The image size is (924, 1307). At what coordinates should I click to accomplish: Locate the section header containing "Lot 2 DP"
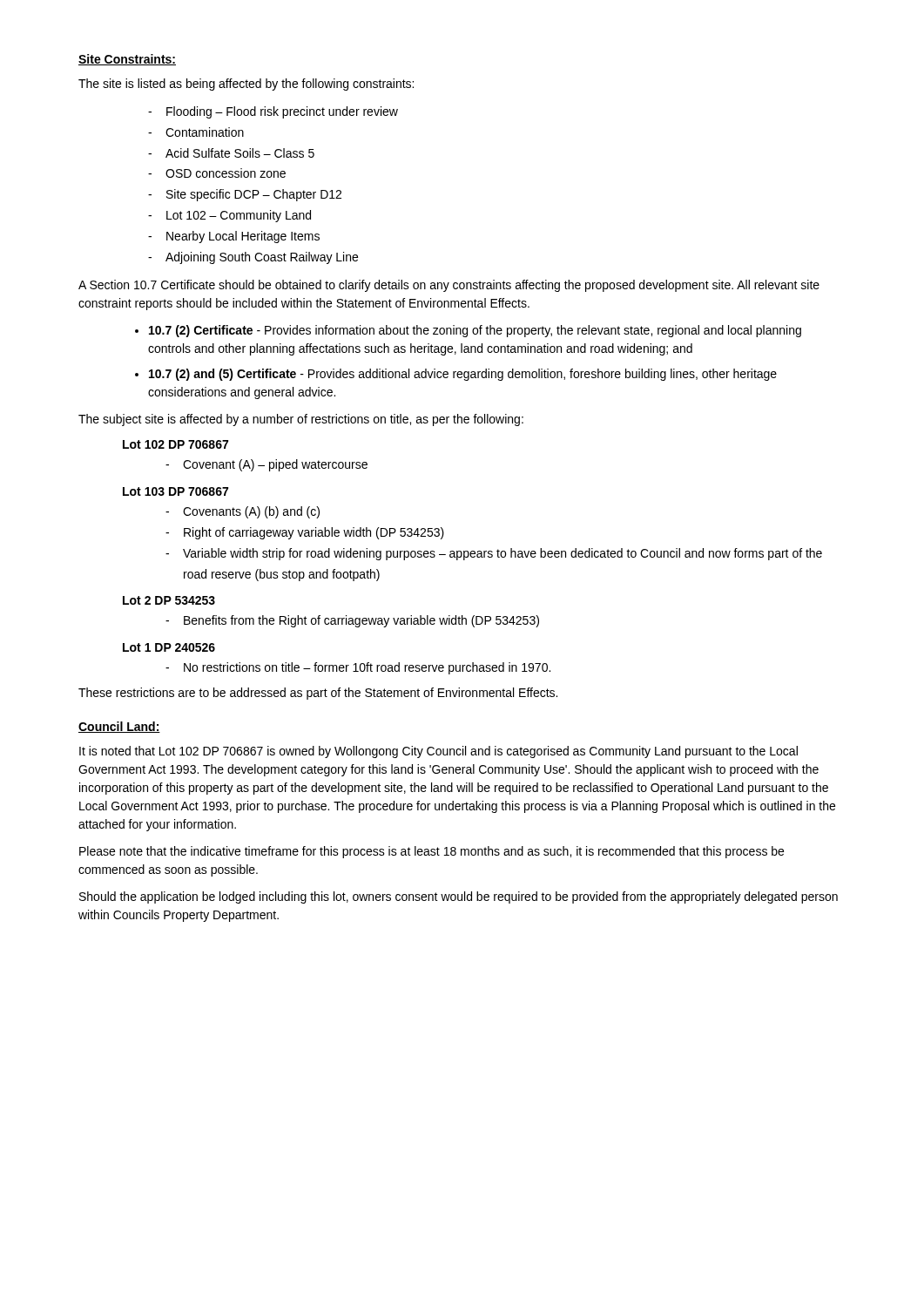coord(169,601)
